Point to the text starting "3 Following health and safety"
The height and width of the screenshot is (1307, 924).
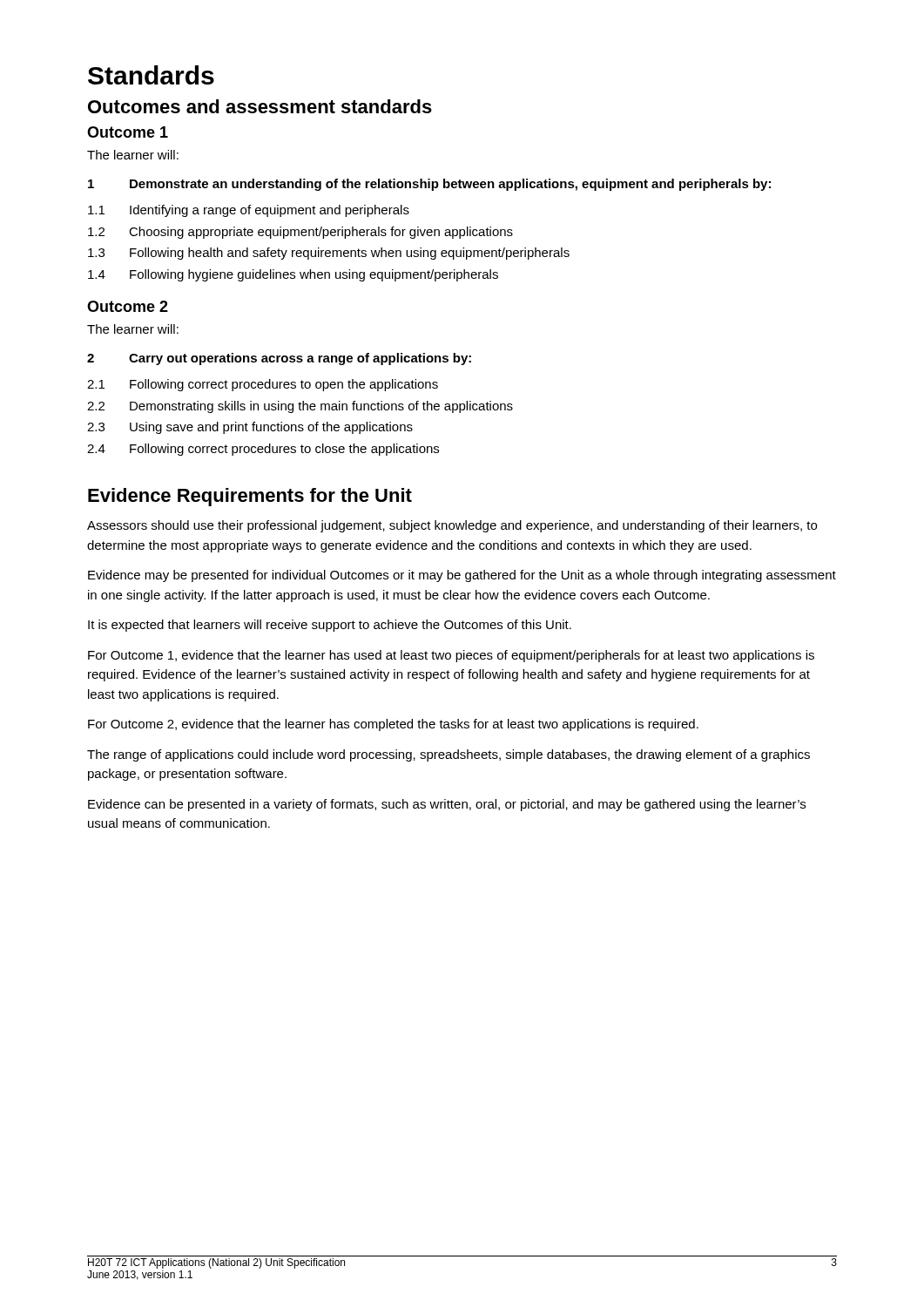pyautogui.click(x=462, y=253)
